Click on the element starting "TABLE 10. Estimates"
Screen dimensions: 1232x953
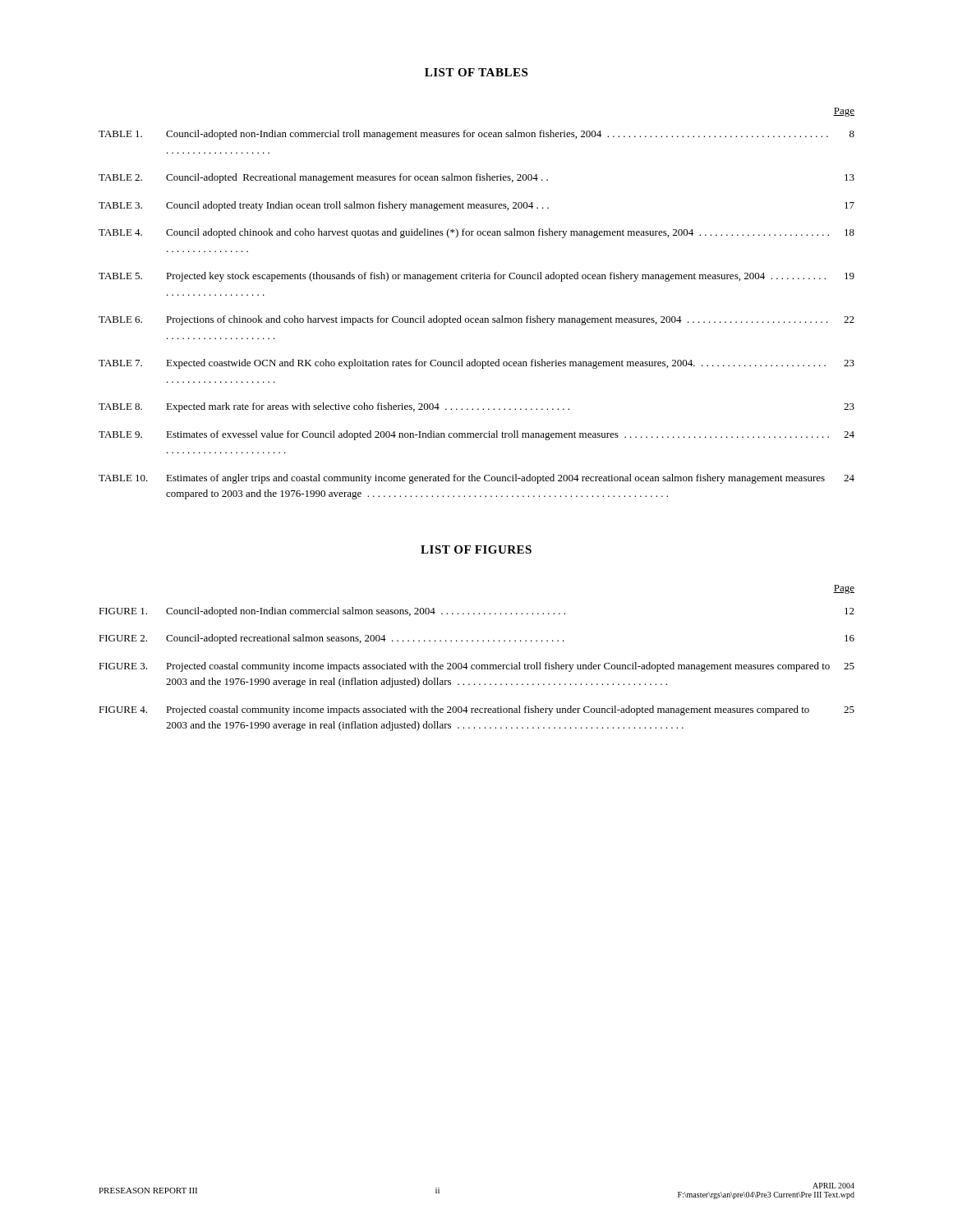(x=476, y=485)
